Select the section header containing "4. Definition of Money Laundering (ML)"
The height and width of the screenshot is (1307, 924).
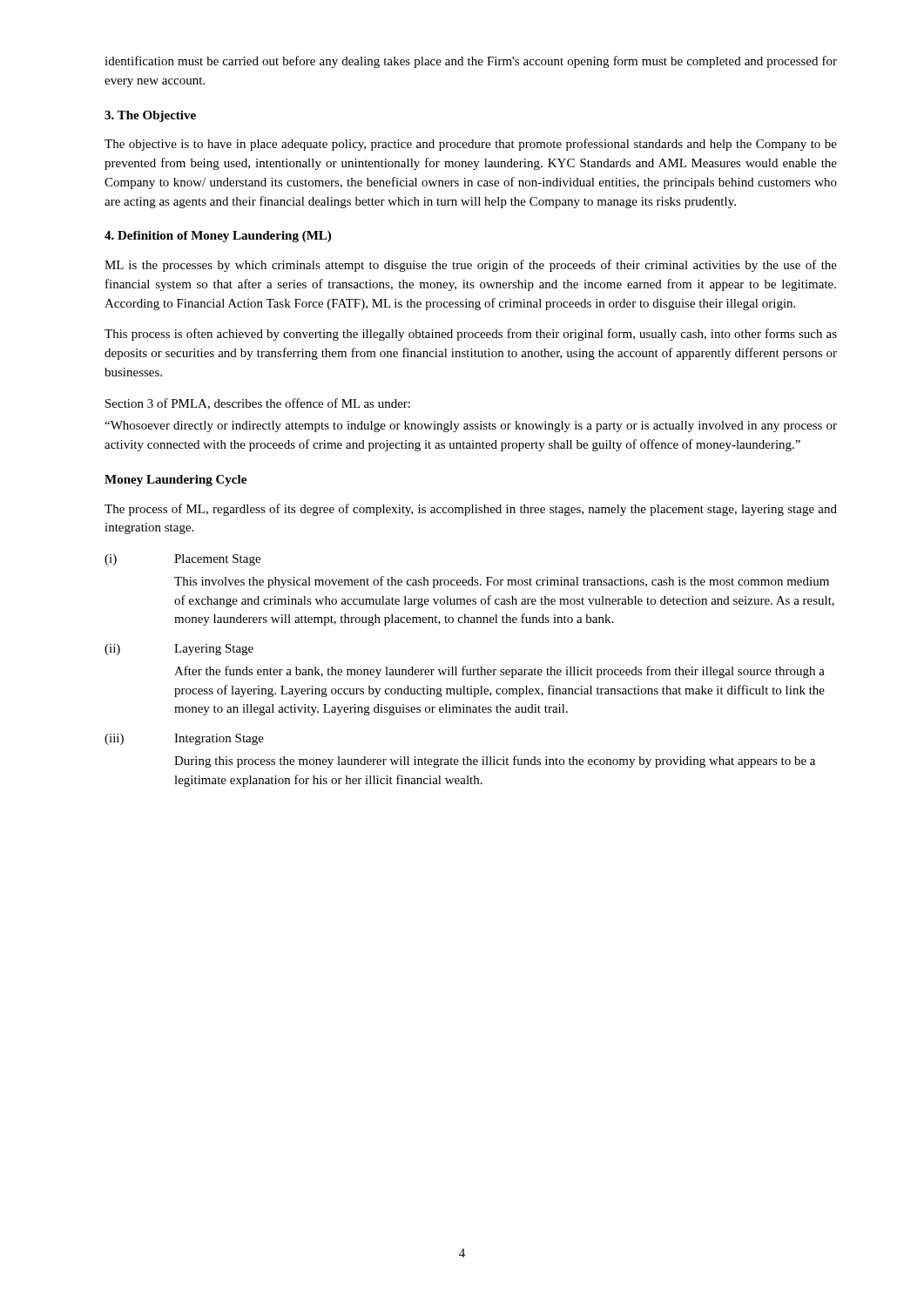(x=218, y=237)
